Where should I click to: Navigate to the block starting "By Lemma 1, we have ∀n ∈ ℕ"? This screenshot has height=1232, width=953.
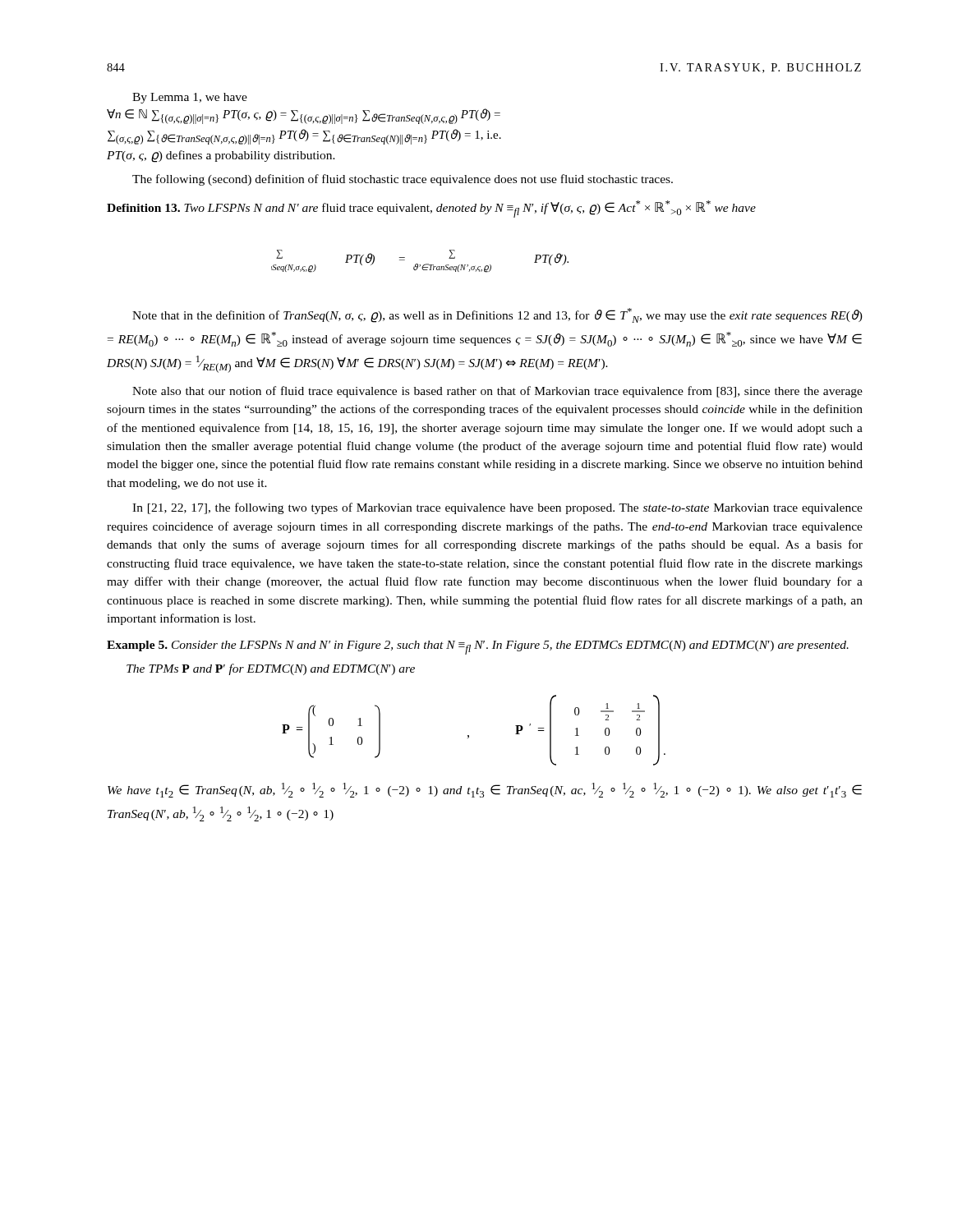click(x=485, y=126)
